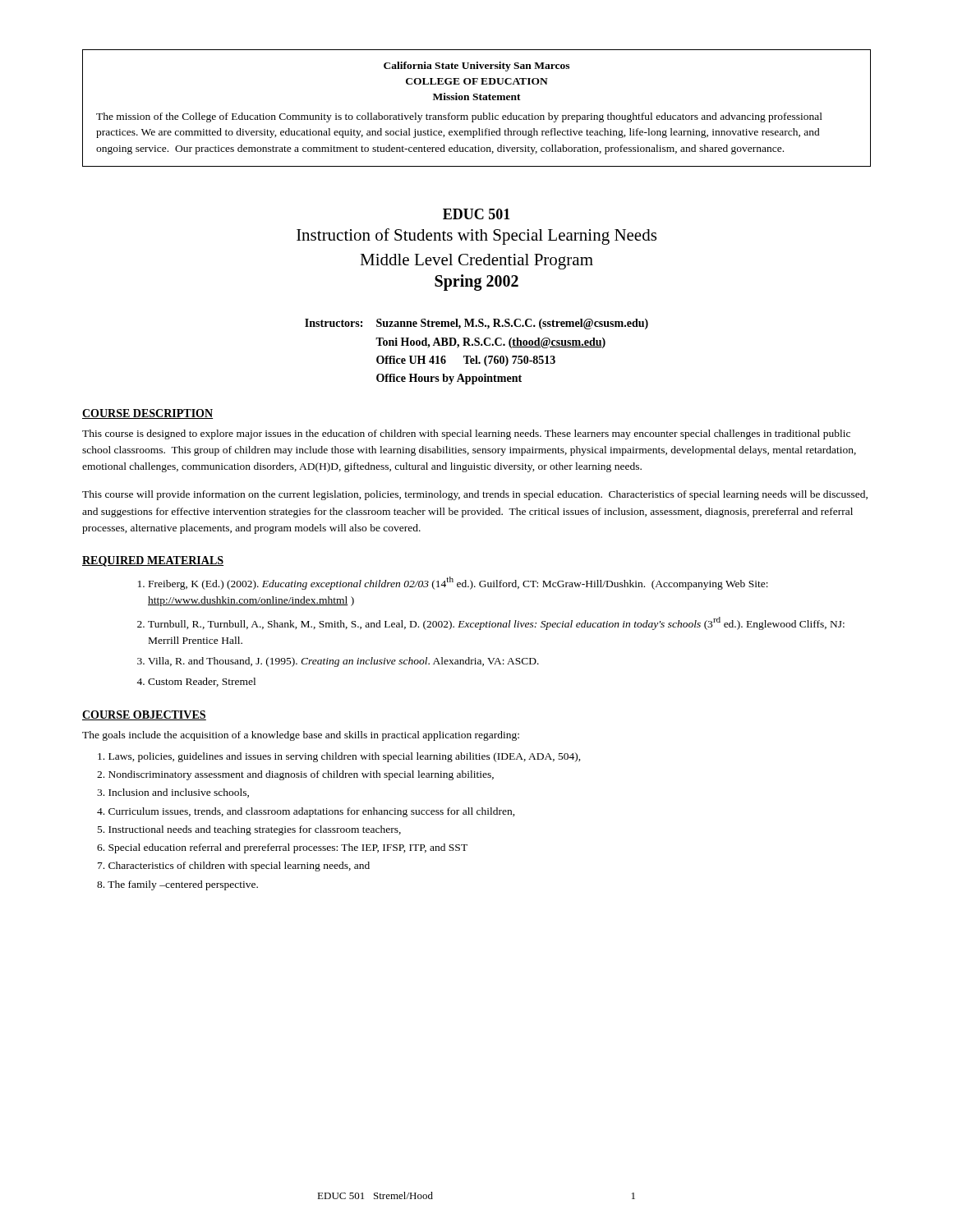Locate the block of text that opens with "The goals include the acquisition of a knowledge"
Viewport: 953px width, 1232px height.
[x=301, y=734]
